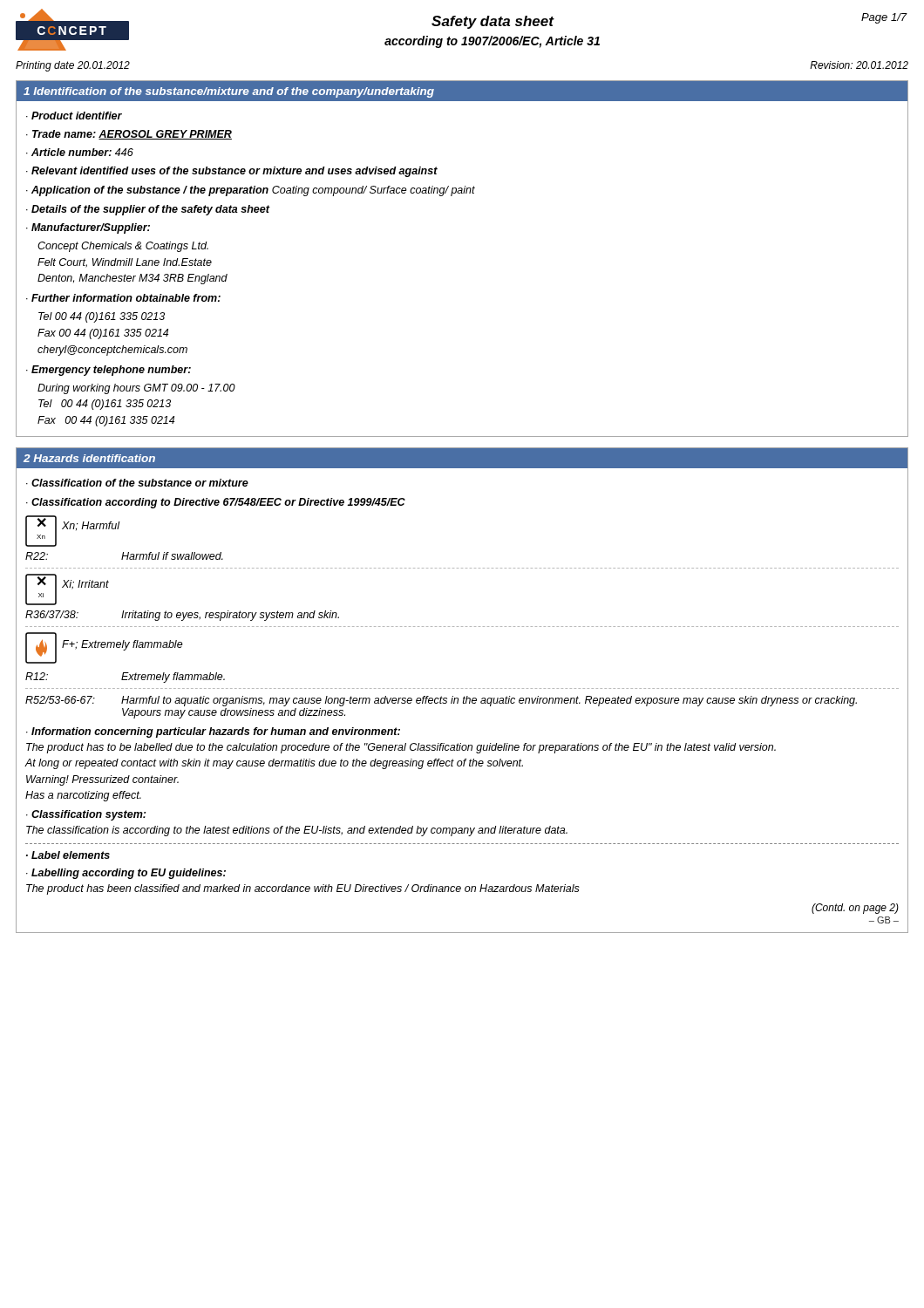This screenshot has height=1308, width=924.
Task: Find the region starting "✕ Xn Xn;"
Action: (72, 531)
